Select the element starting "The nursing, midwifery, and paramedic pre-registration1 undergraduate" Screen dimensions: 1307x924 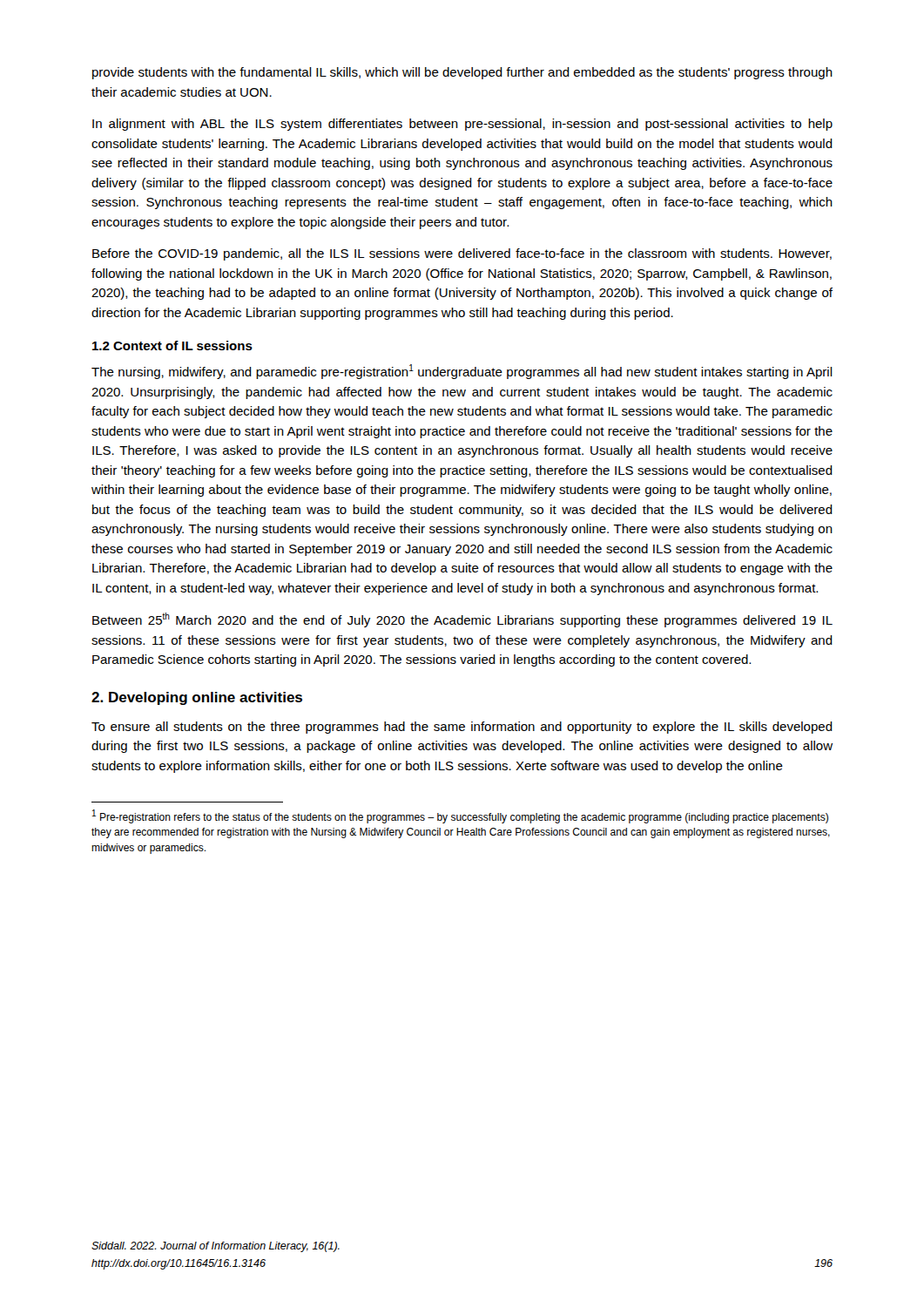pyautogui.click(x=462, y=480)
